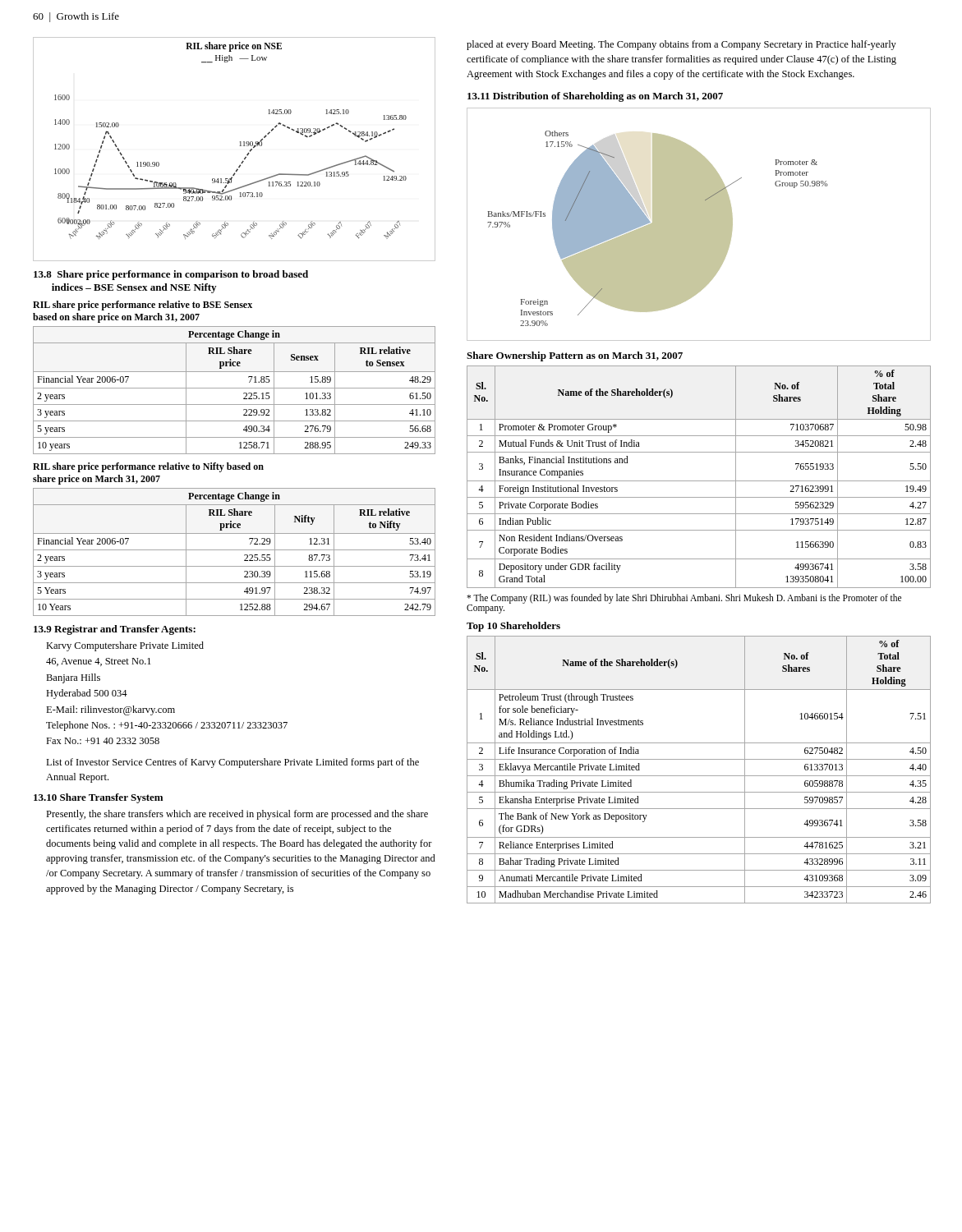Viewport: 962px width, 1232px height.
Task: Click on the text starting "Karvy Computershare Private Limited 46, Avenue 4, Street"
Action: [125, 646]
